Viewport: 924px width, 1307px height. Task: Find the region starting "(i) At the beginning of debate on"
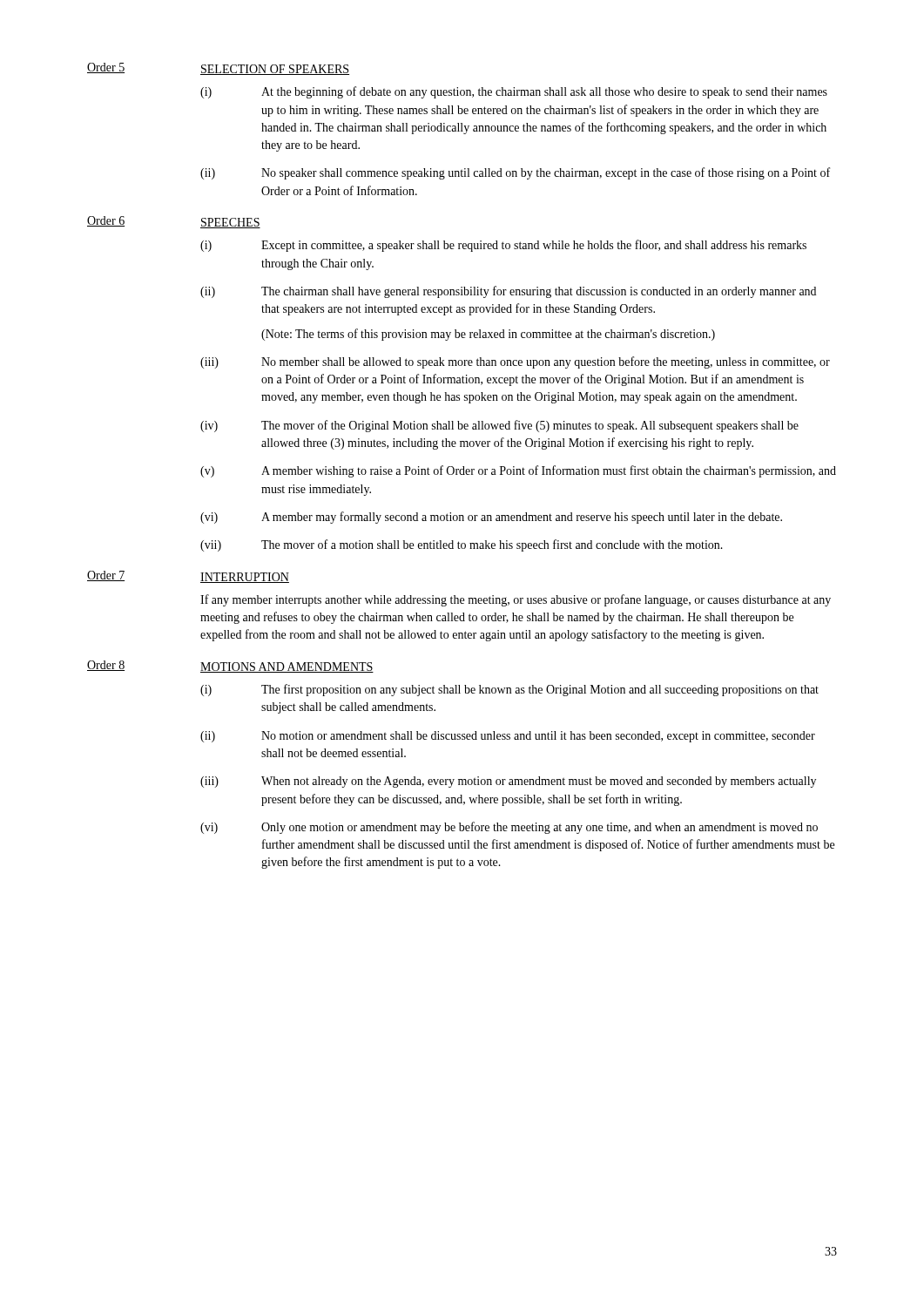pyautogui.click(x=519, y=119)
